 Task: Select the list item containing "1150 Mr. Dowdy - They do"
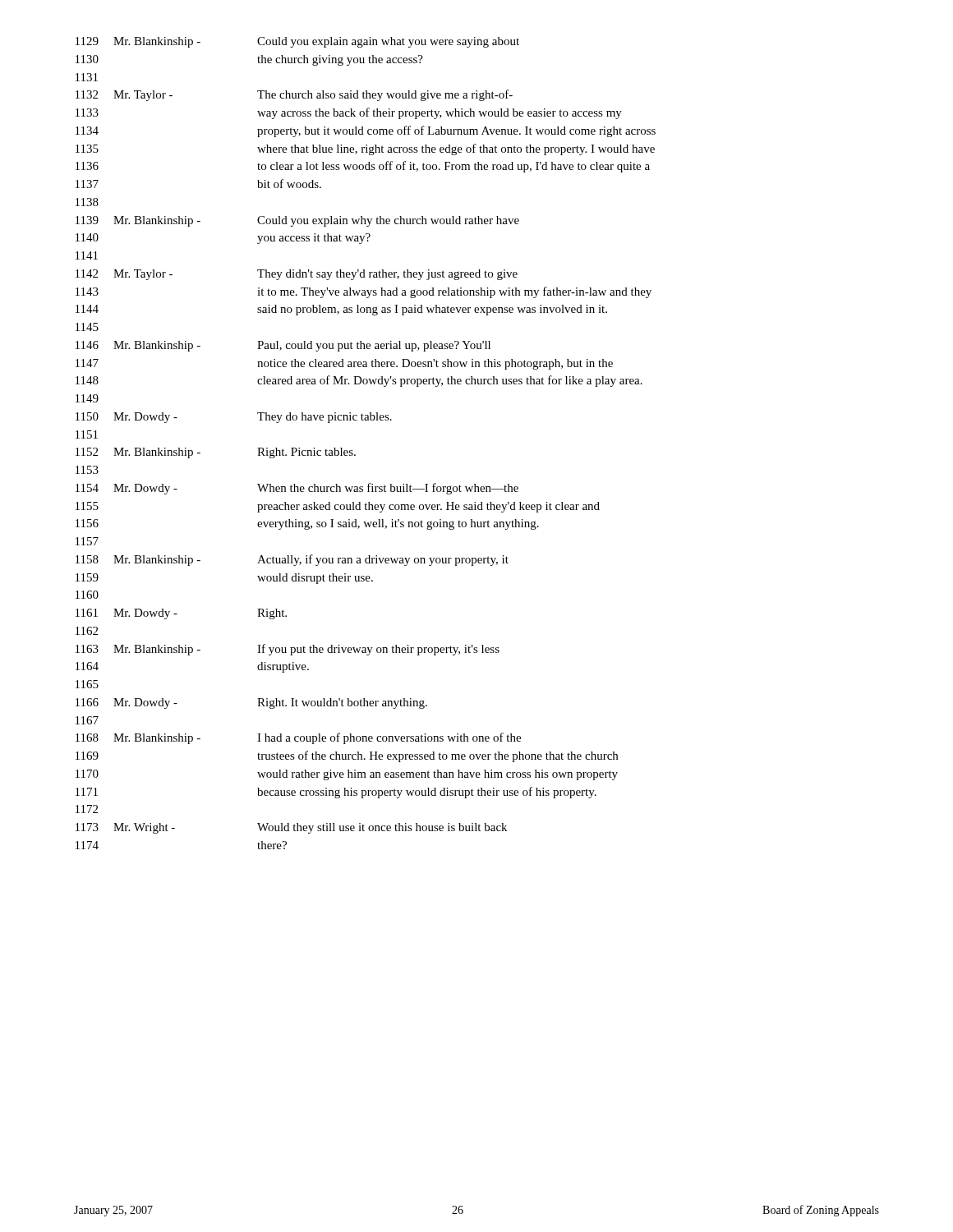coord(91,418)
